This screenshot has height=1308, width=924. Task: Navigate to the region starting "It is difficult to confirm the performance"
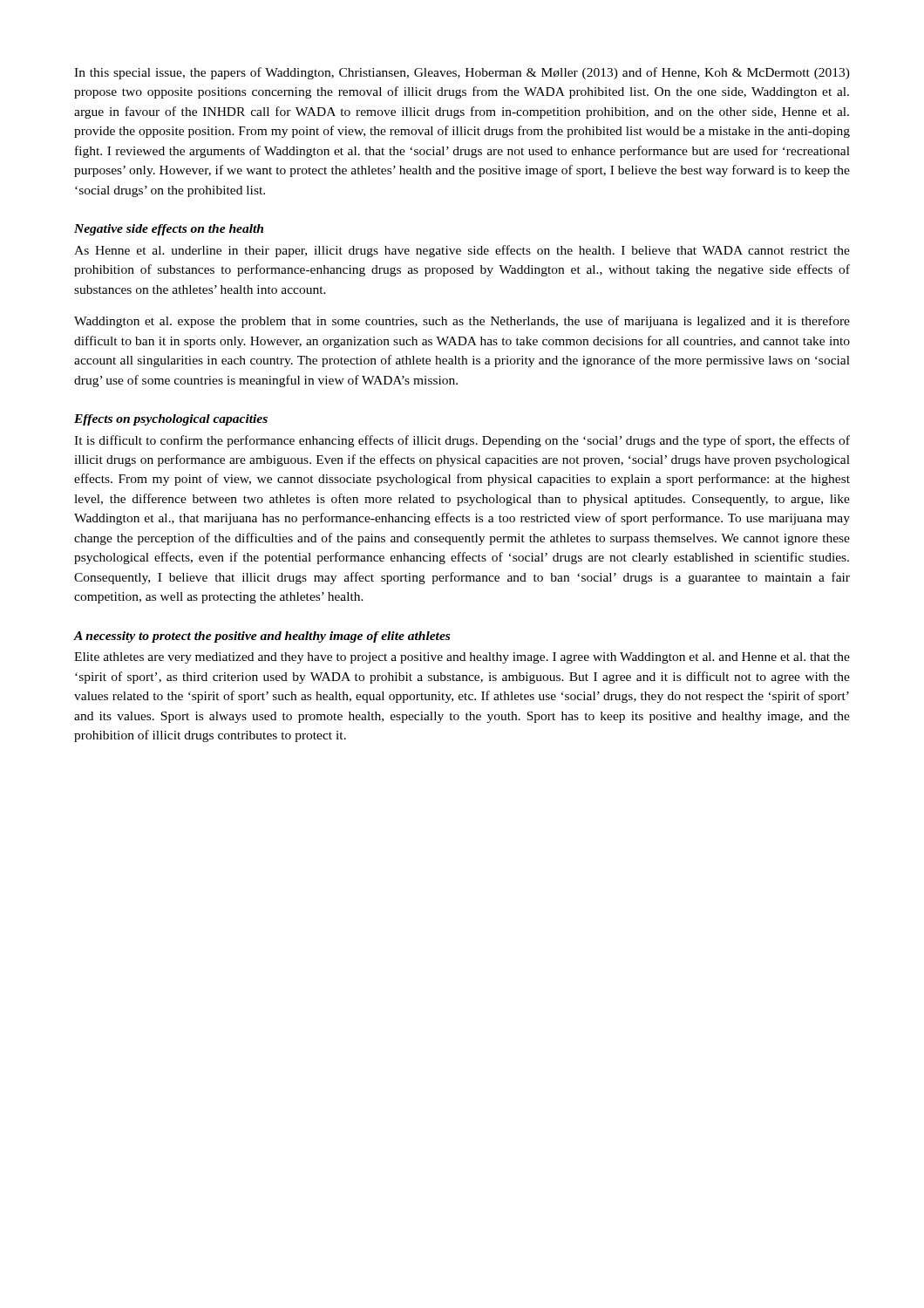462,518
